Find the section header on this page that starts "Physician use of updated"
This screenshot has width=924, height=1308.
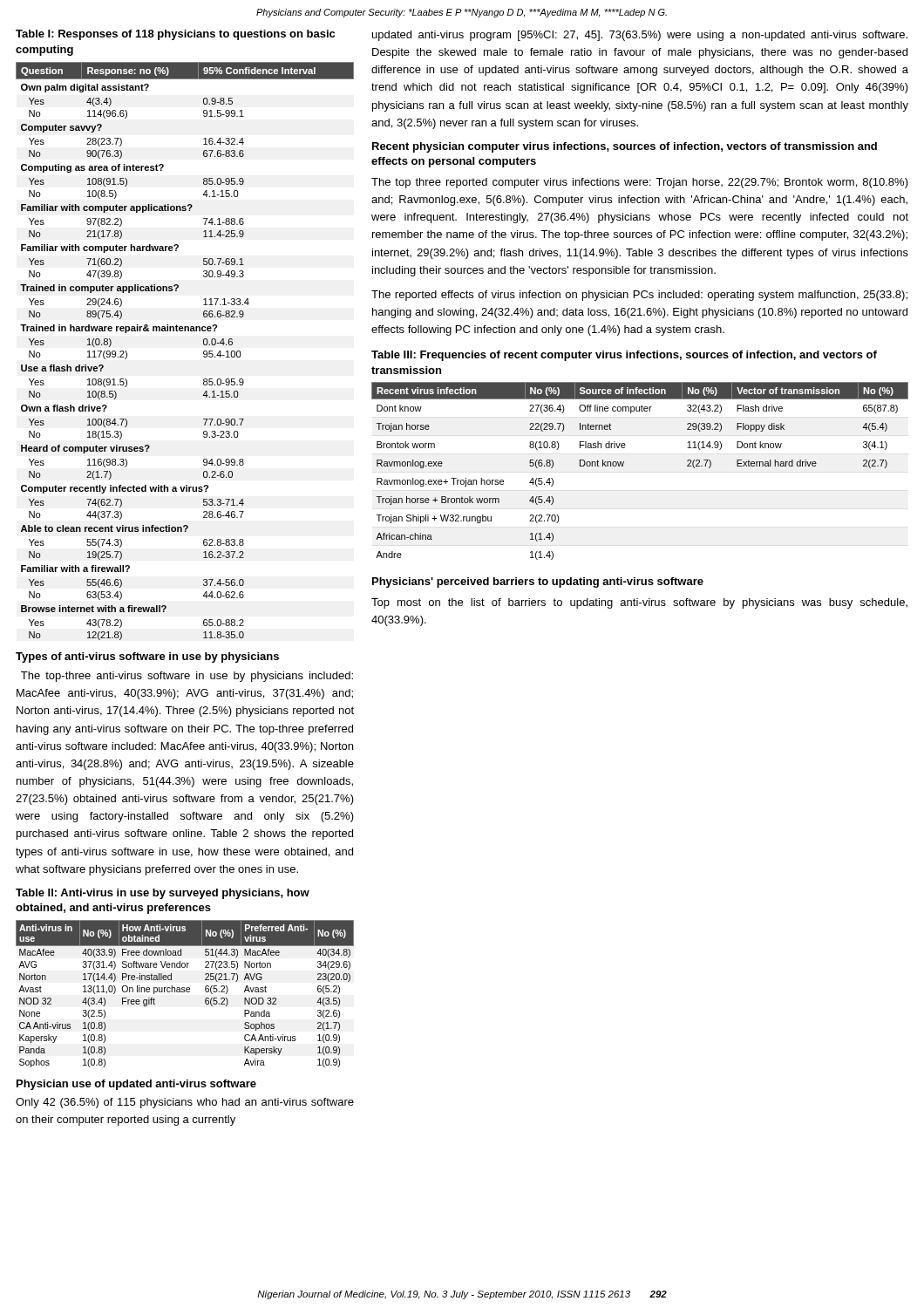point(136,1083)
